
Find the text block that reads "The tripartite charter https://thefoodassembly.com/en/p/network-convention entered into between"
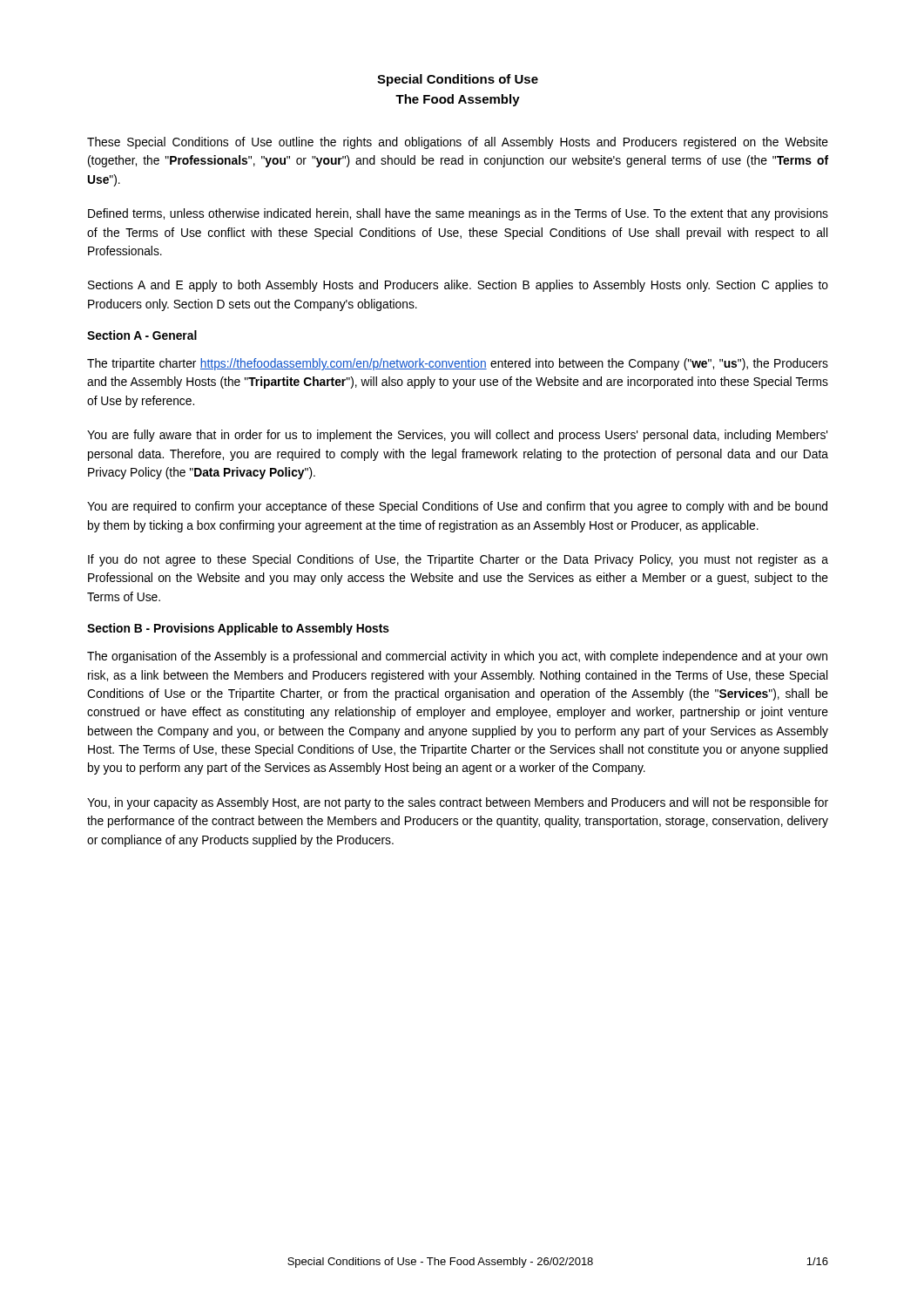point(458,382)
